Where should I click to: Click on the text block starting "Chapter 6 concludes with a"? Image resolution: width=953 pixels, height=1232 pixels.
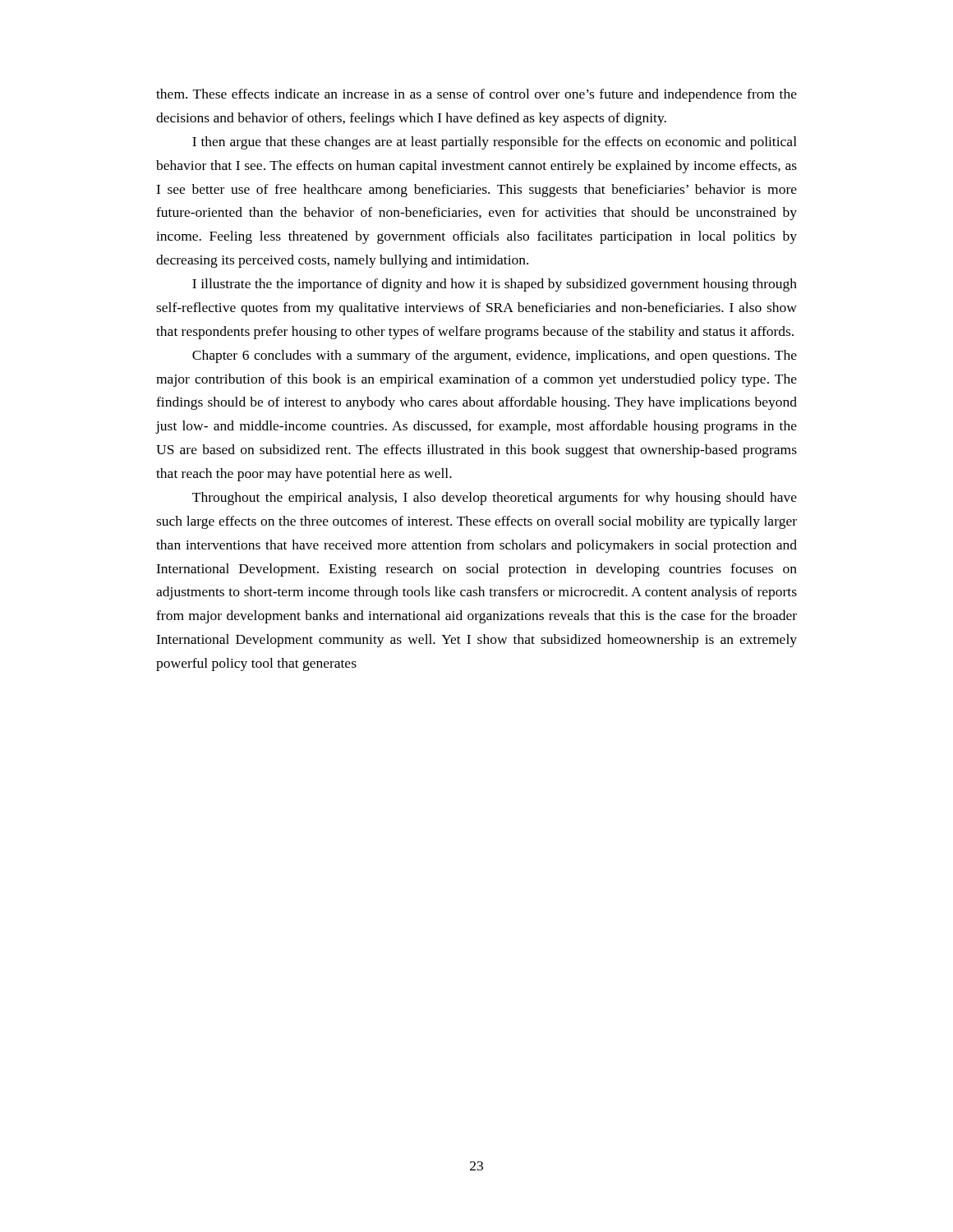point(476,414)
